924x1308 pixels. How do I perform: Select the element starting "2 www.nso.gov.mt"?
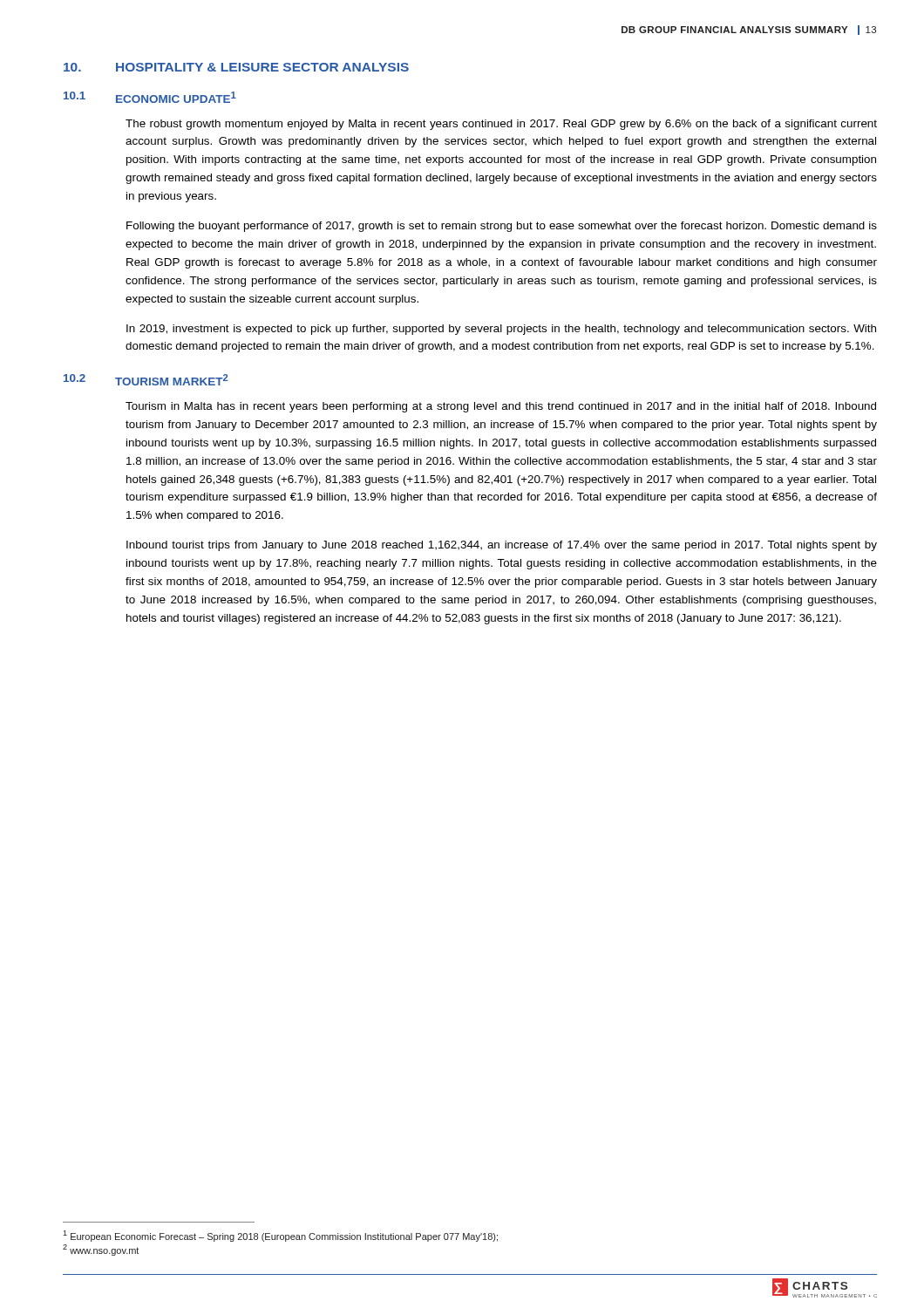click(x=101, y=1249)
